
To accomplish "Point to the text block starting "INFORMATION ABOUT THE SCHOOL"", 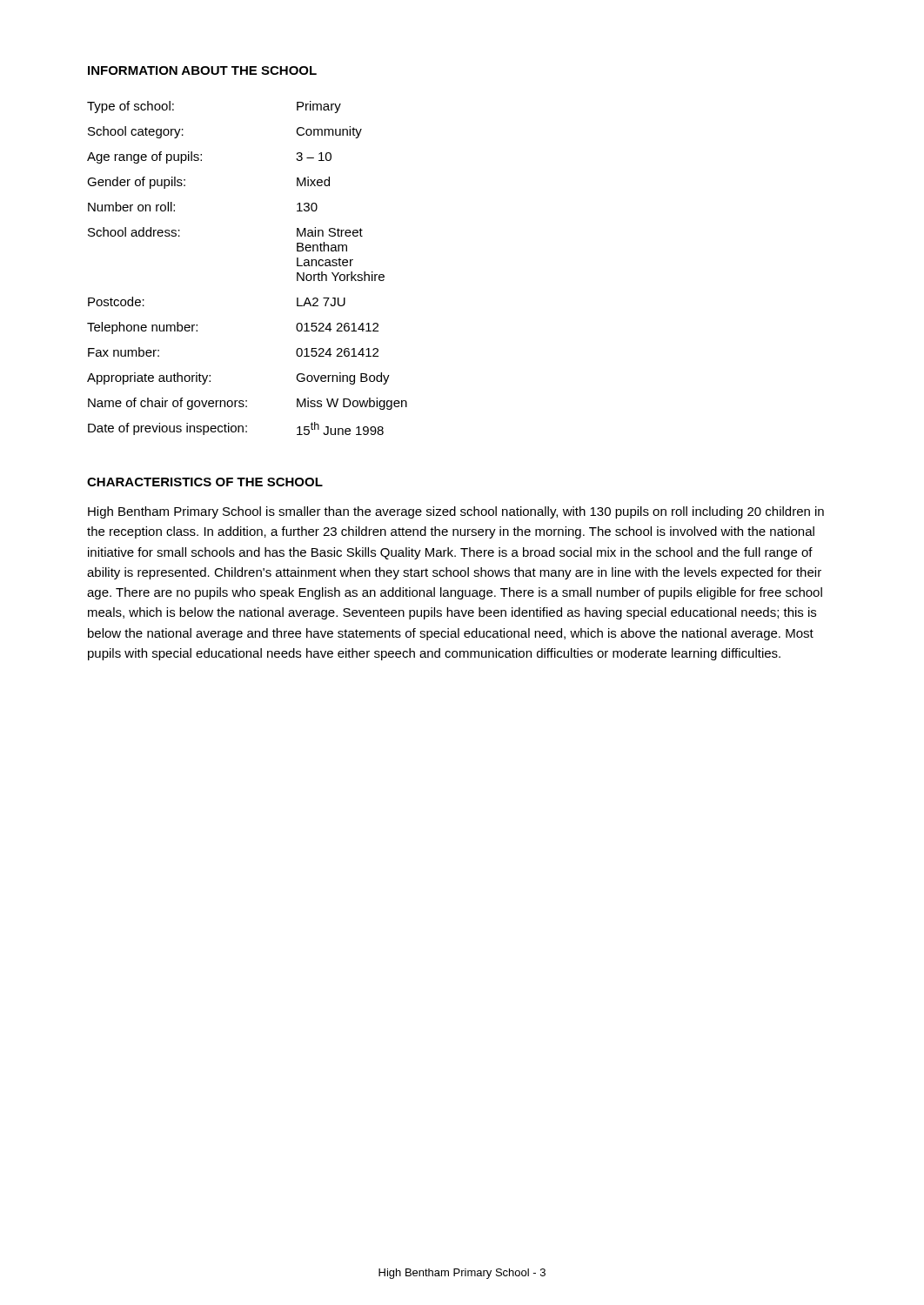I will pos(202,70).
